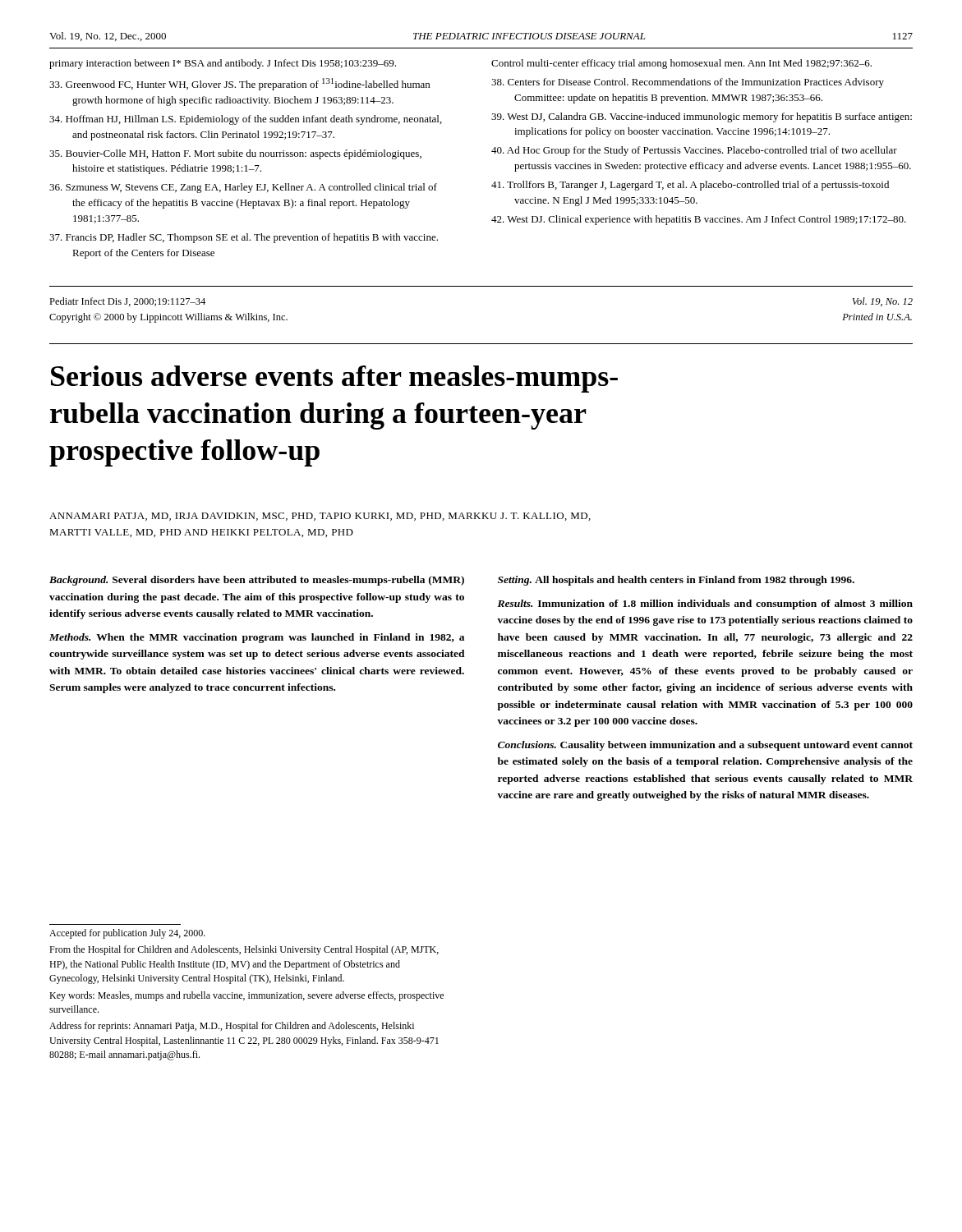Point to the block beginning "35. Bouvier-Colle MH,"
962x1232 pixels.
(x=236, y=161)
